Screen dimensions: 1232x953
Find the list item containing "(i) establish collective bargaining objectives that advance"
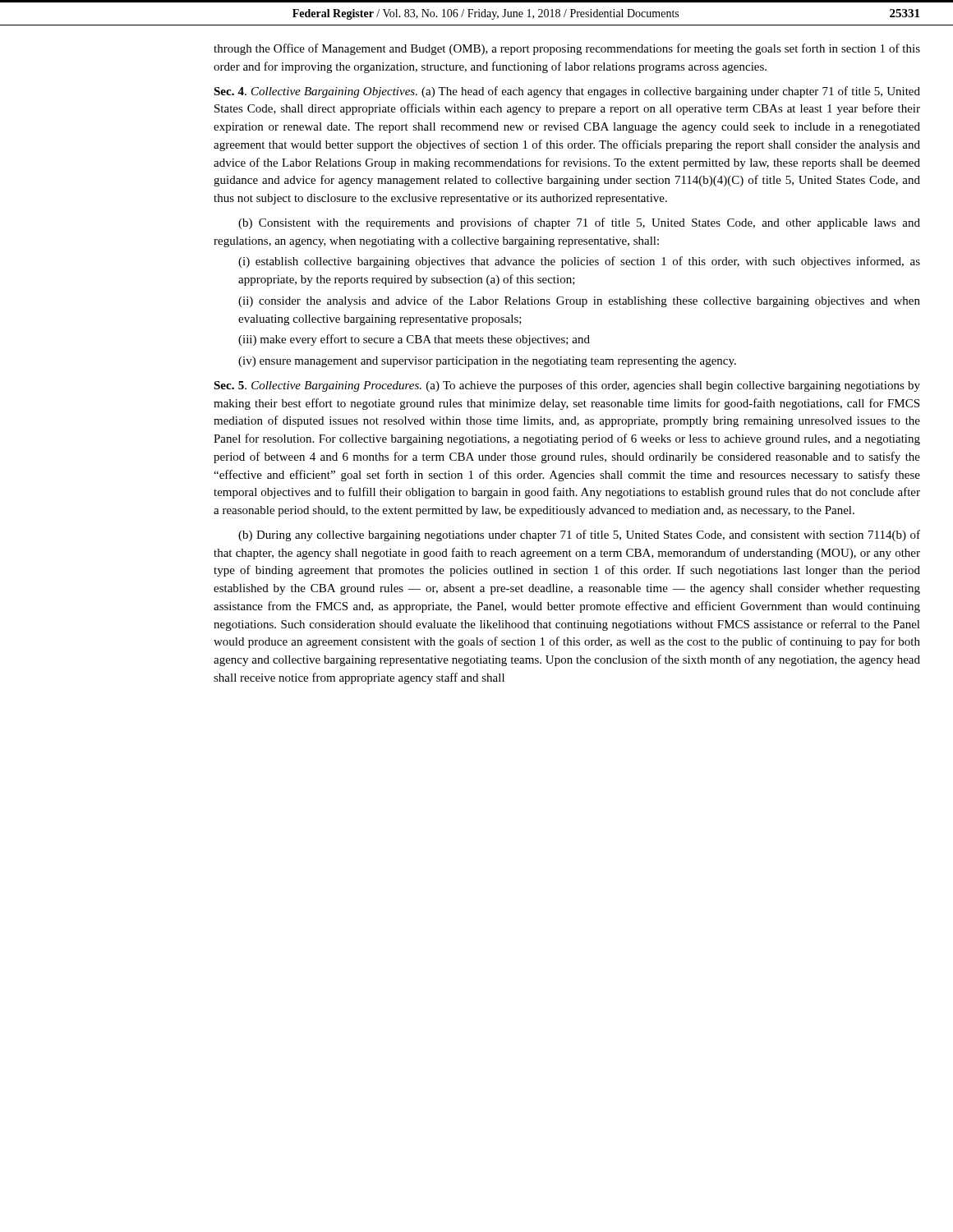[579, 270]
